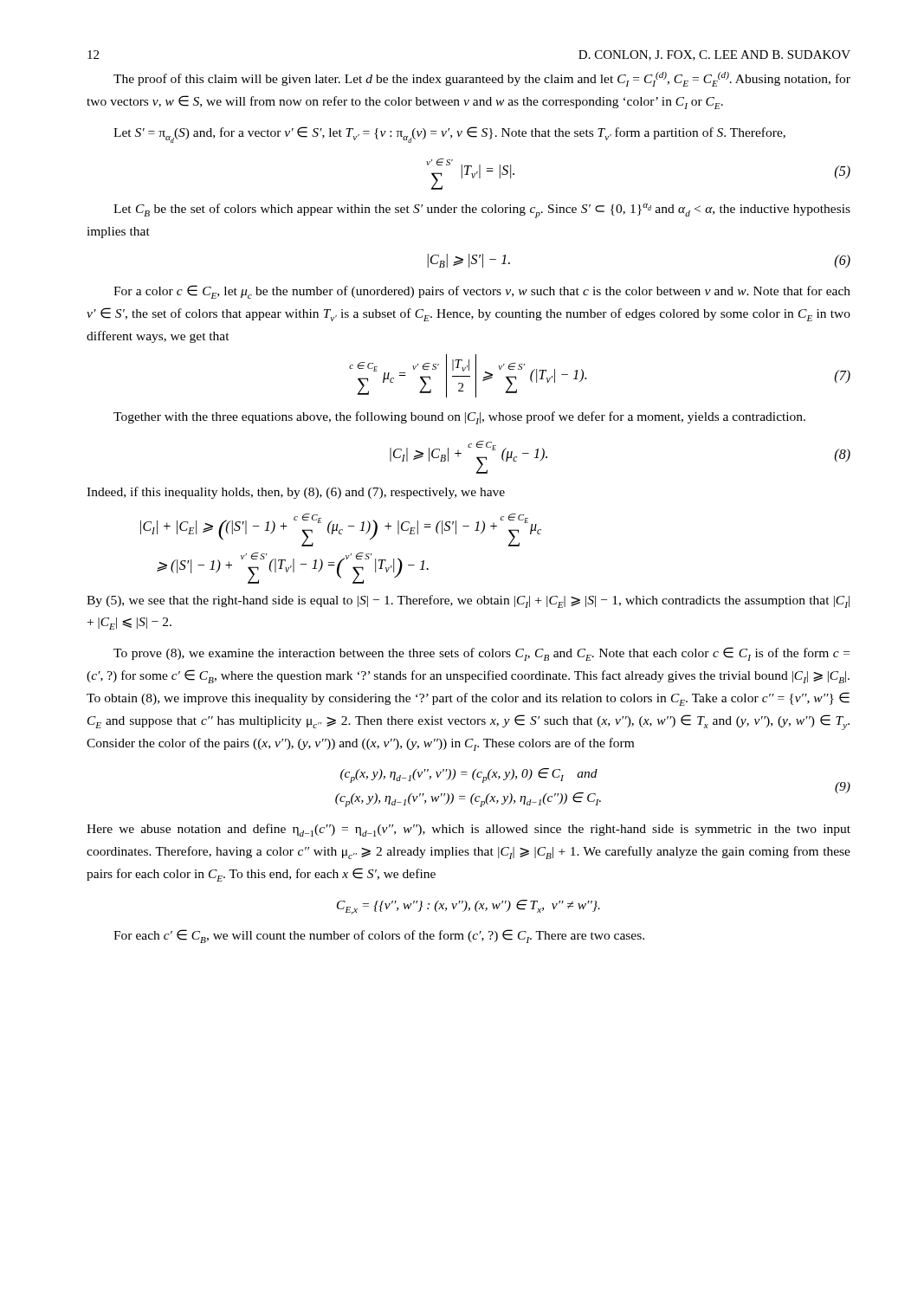Click on the text starting "By (5), we"

click(468, 612)
